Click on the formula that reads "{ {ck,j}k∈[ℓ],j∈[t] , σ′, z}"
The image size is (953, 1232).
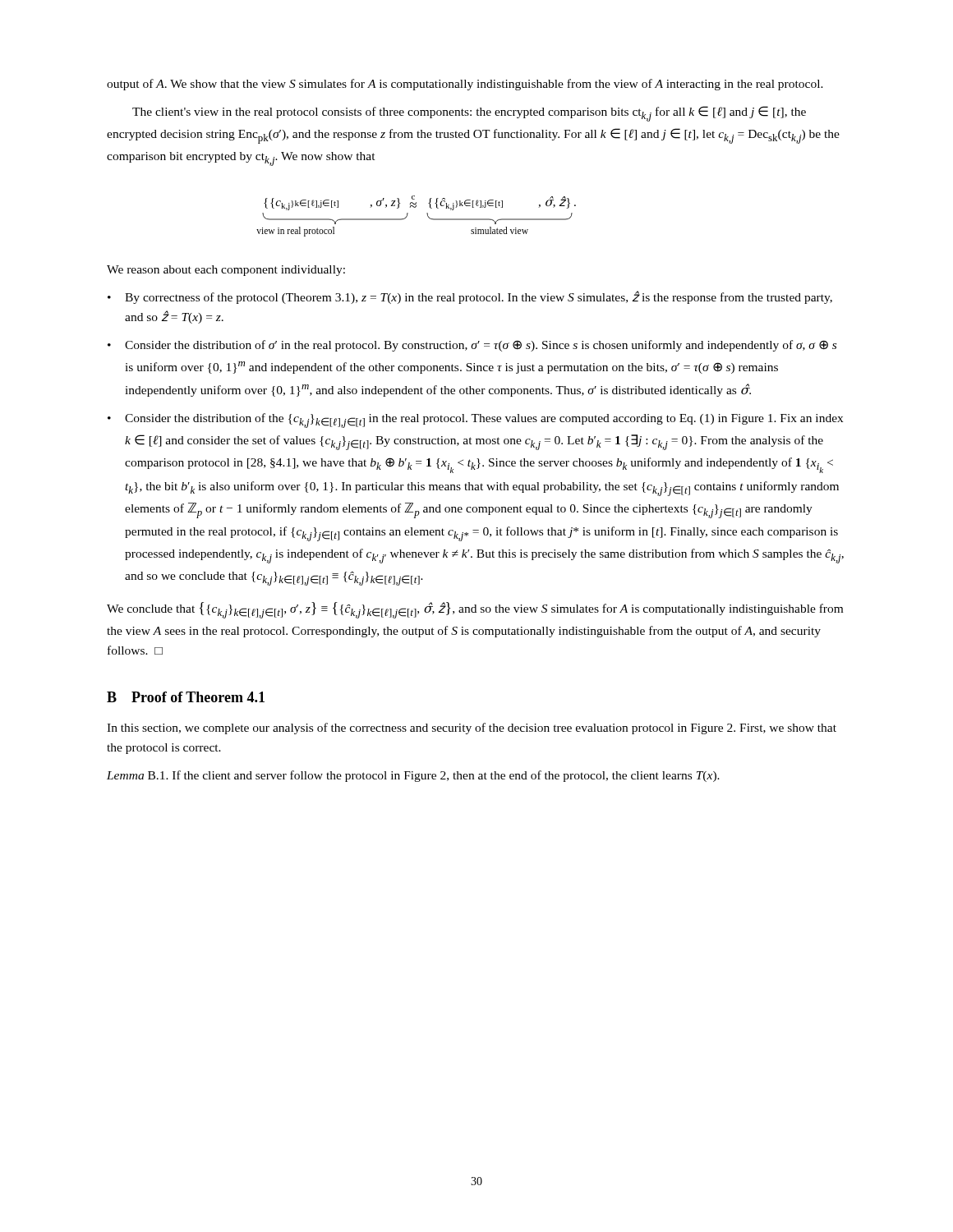click(x=473, y=212)
